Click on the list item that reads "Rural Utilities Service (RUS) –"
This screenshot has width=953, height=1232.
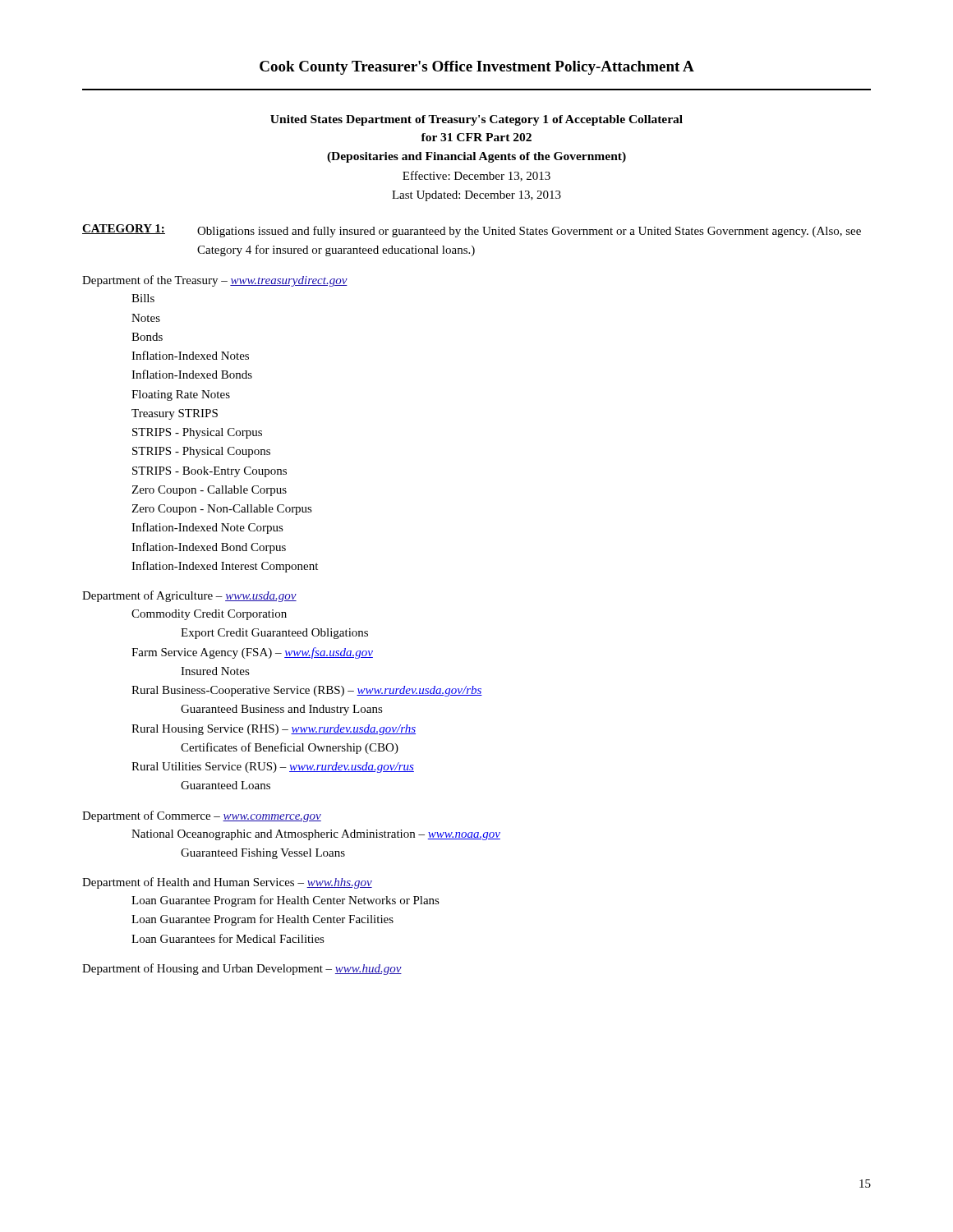click(273, 766)
